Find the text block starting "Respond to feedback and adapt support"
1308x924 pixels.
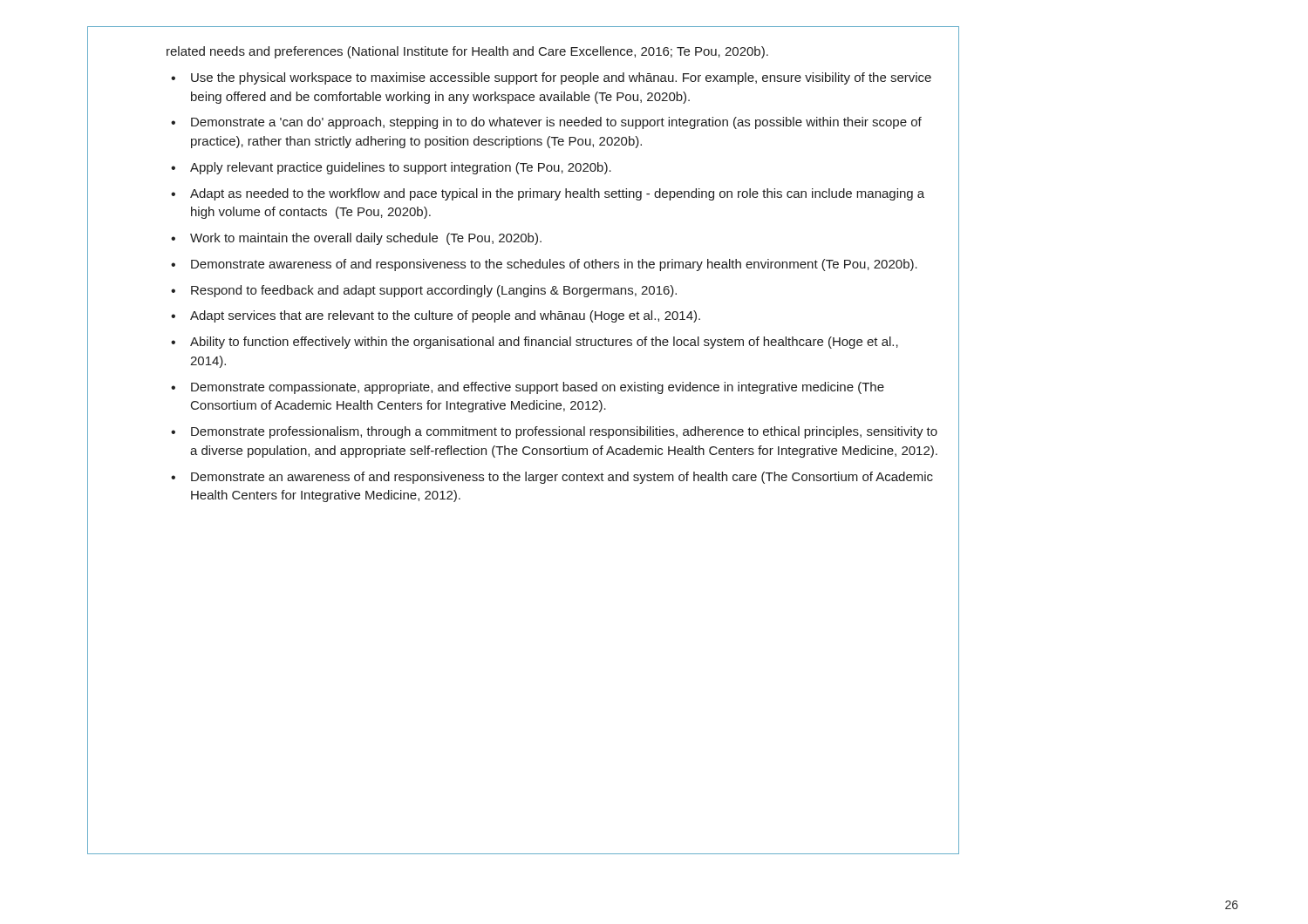[552, 290]
